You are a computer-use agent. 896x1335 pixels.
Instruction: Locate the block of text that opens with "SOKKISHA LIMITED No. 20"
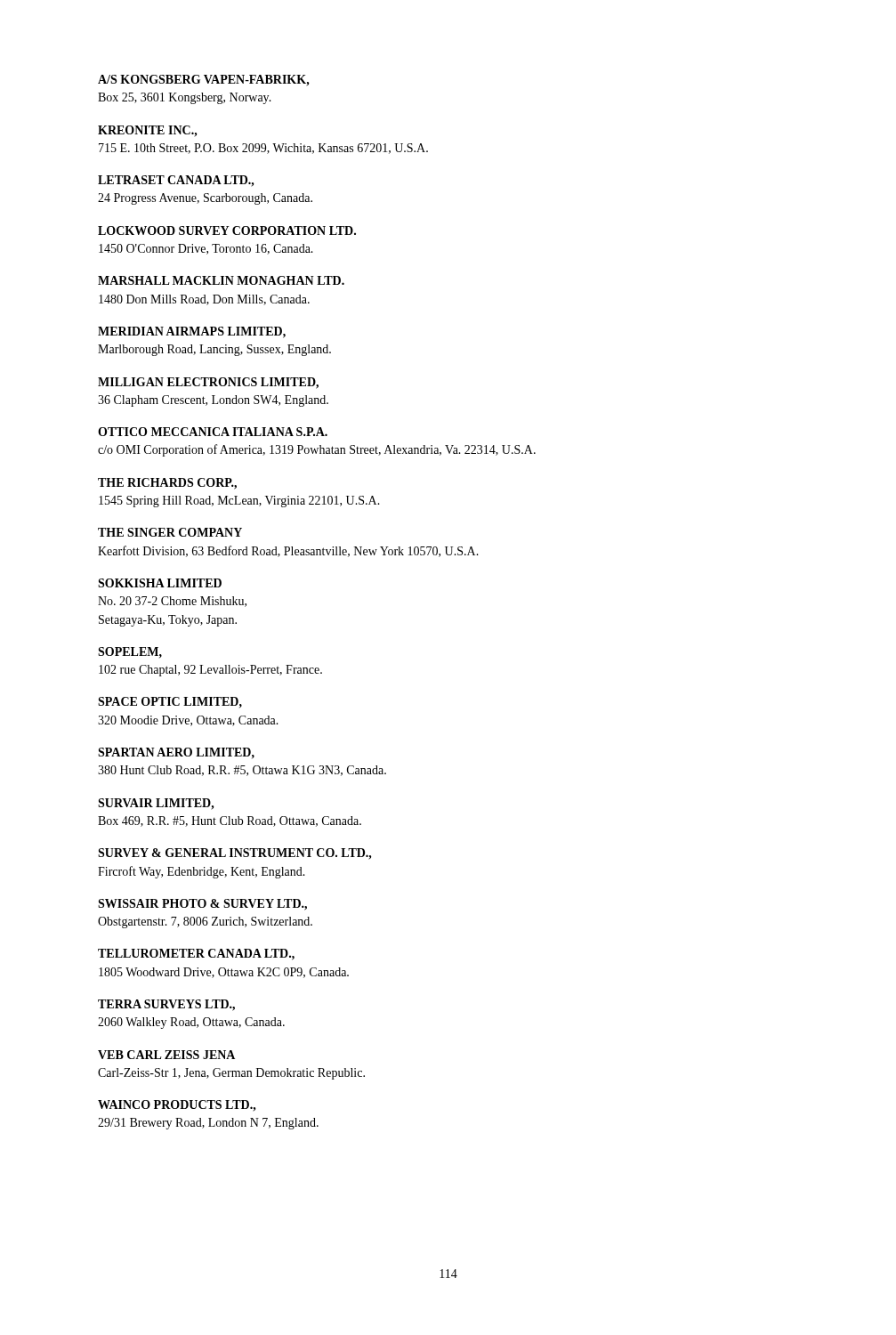160,583
